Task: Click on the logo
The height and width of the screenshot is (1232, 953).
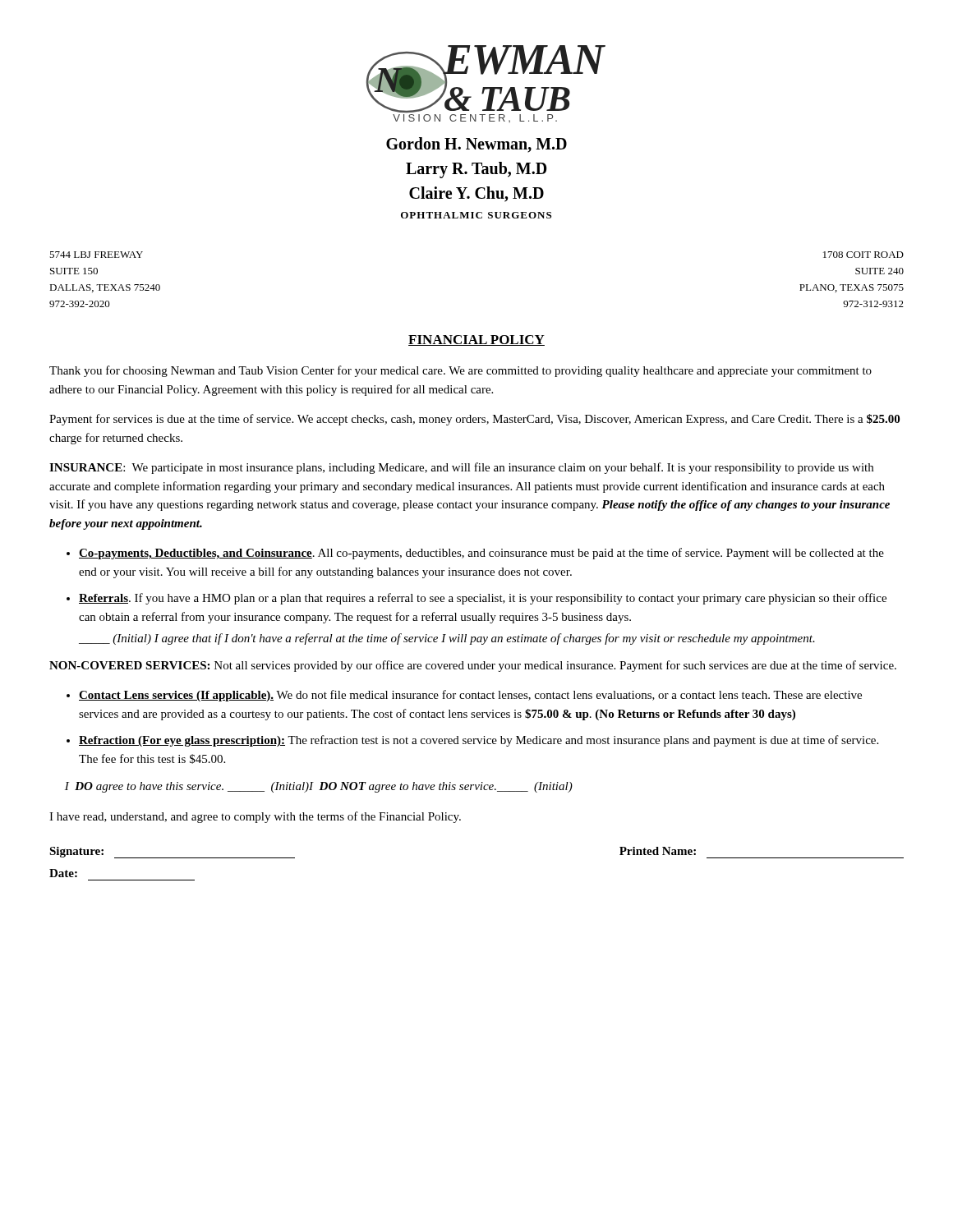Action: click(476, 116)
